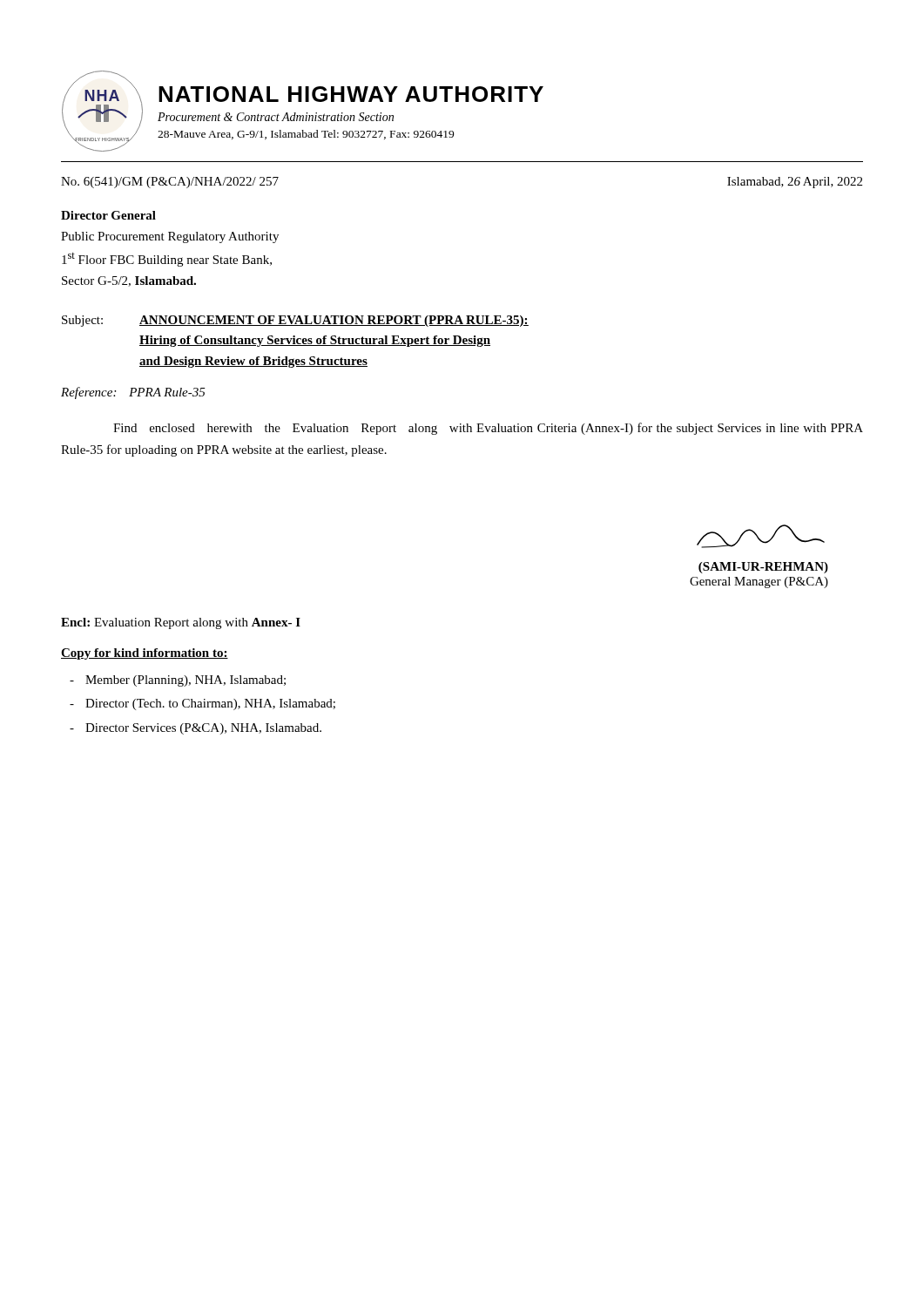
Task: Point to the text block starting "Encl: Evaluation Report along"
Action: (181, 622)
